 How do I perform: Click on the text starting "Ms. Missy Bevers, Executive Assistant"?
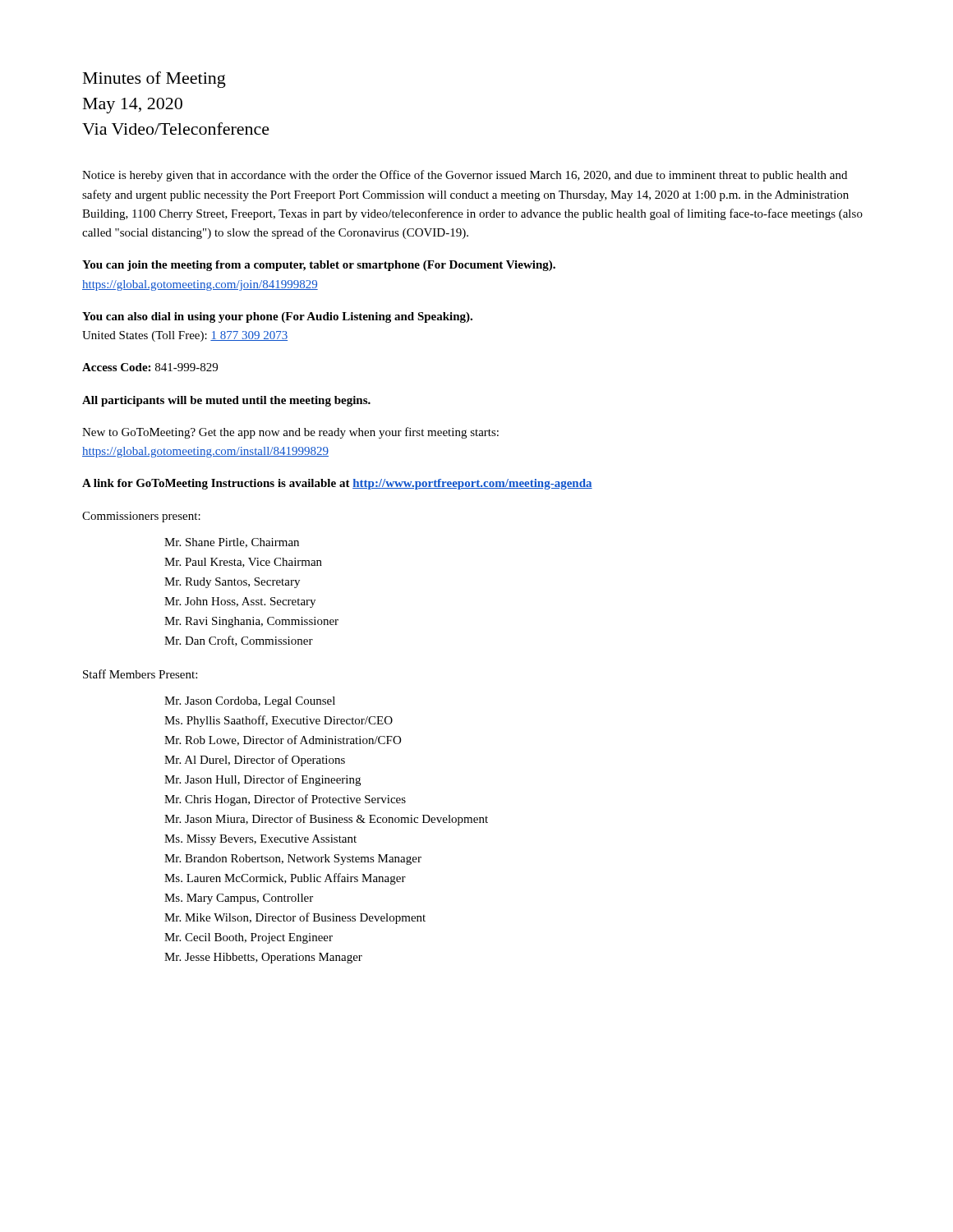click(261, 839)
